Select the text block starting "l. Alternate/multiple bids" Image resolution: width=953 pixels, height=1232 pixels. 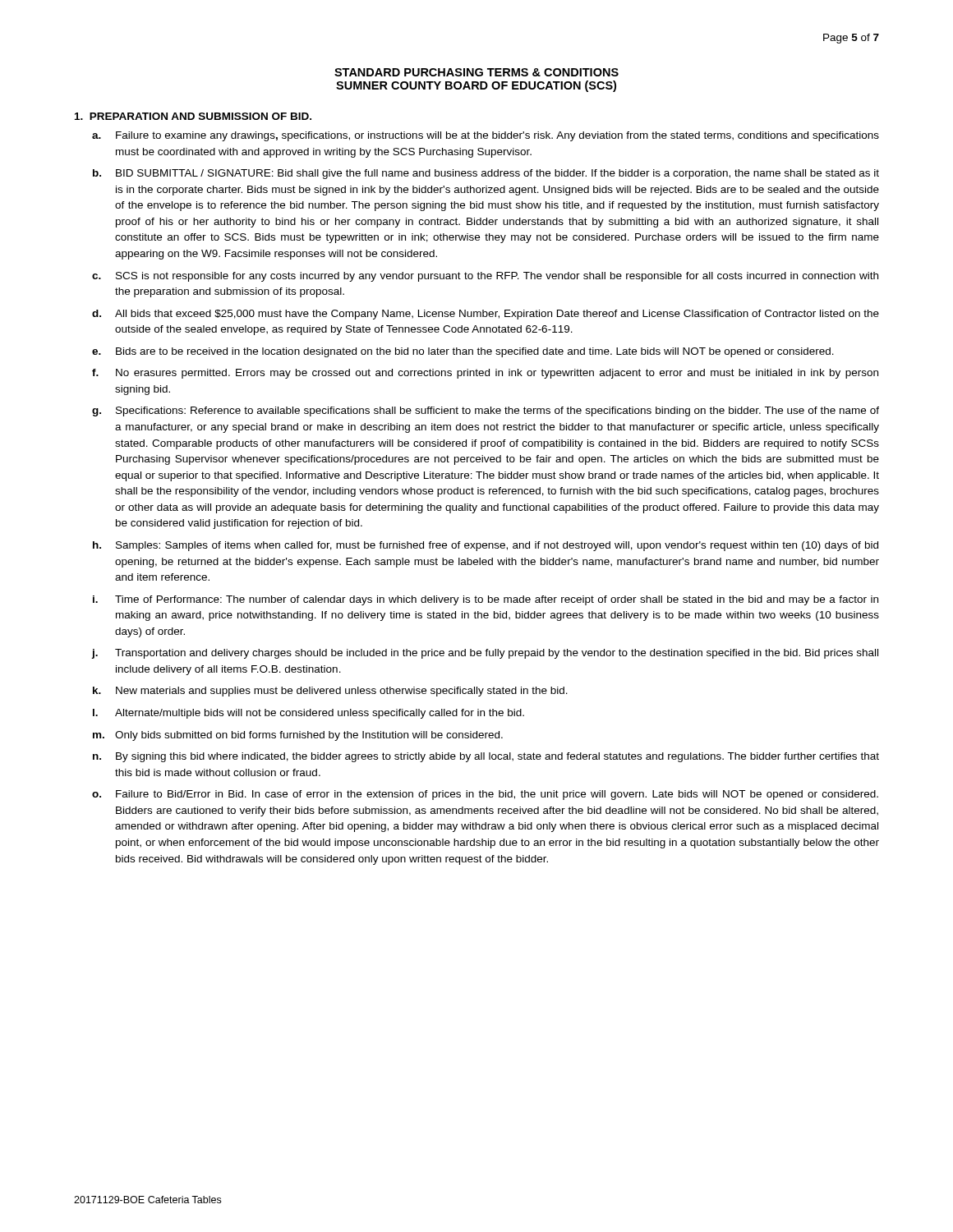tap(476, 713)
